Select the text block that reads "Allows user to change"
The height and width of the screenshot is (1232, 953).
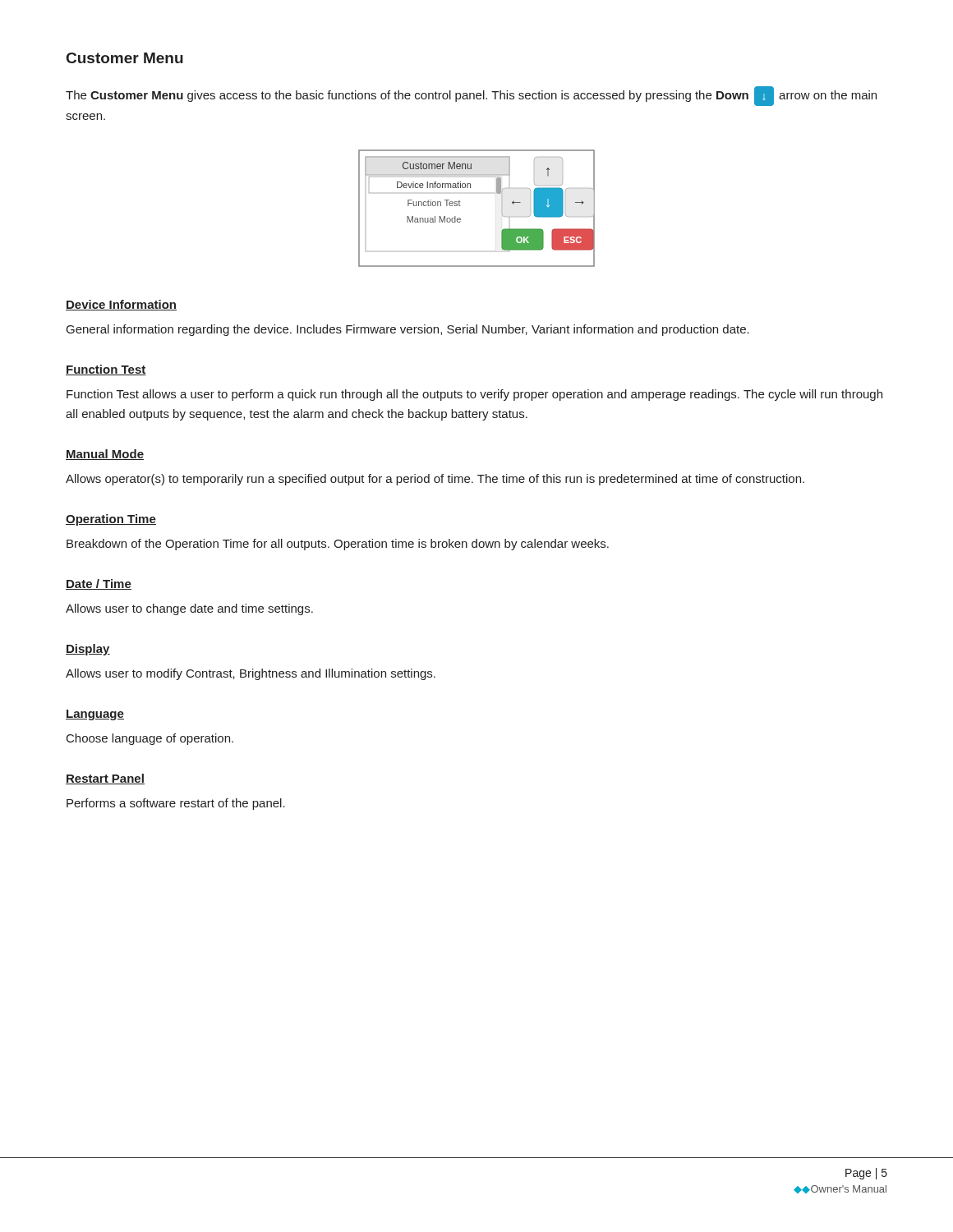coord(190,608)
